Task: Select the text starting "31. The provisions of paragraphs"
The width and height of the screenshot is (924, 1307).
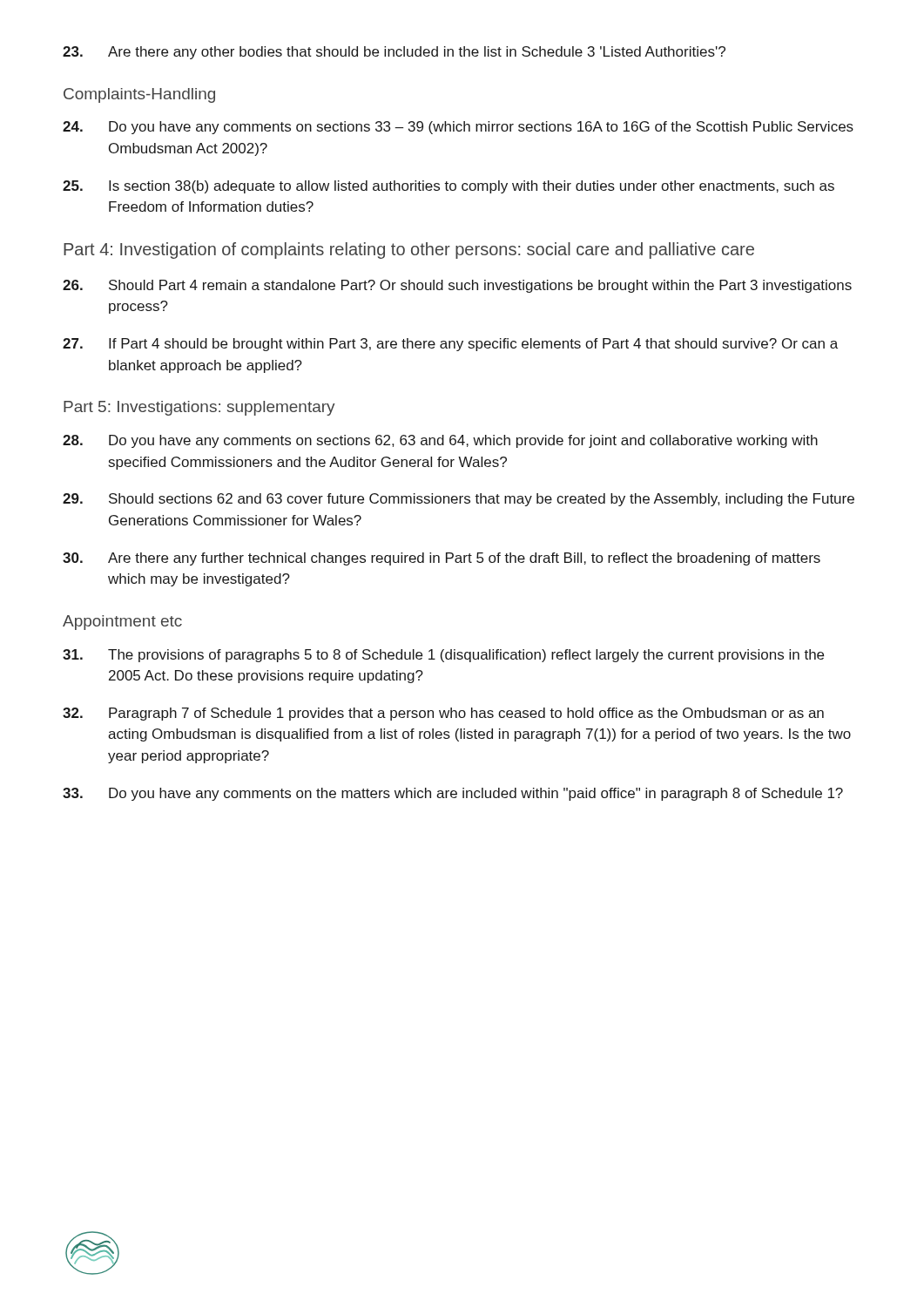Action: coord(462,666)
